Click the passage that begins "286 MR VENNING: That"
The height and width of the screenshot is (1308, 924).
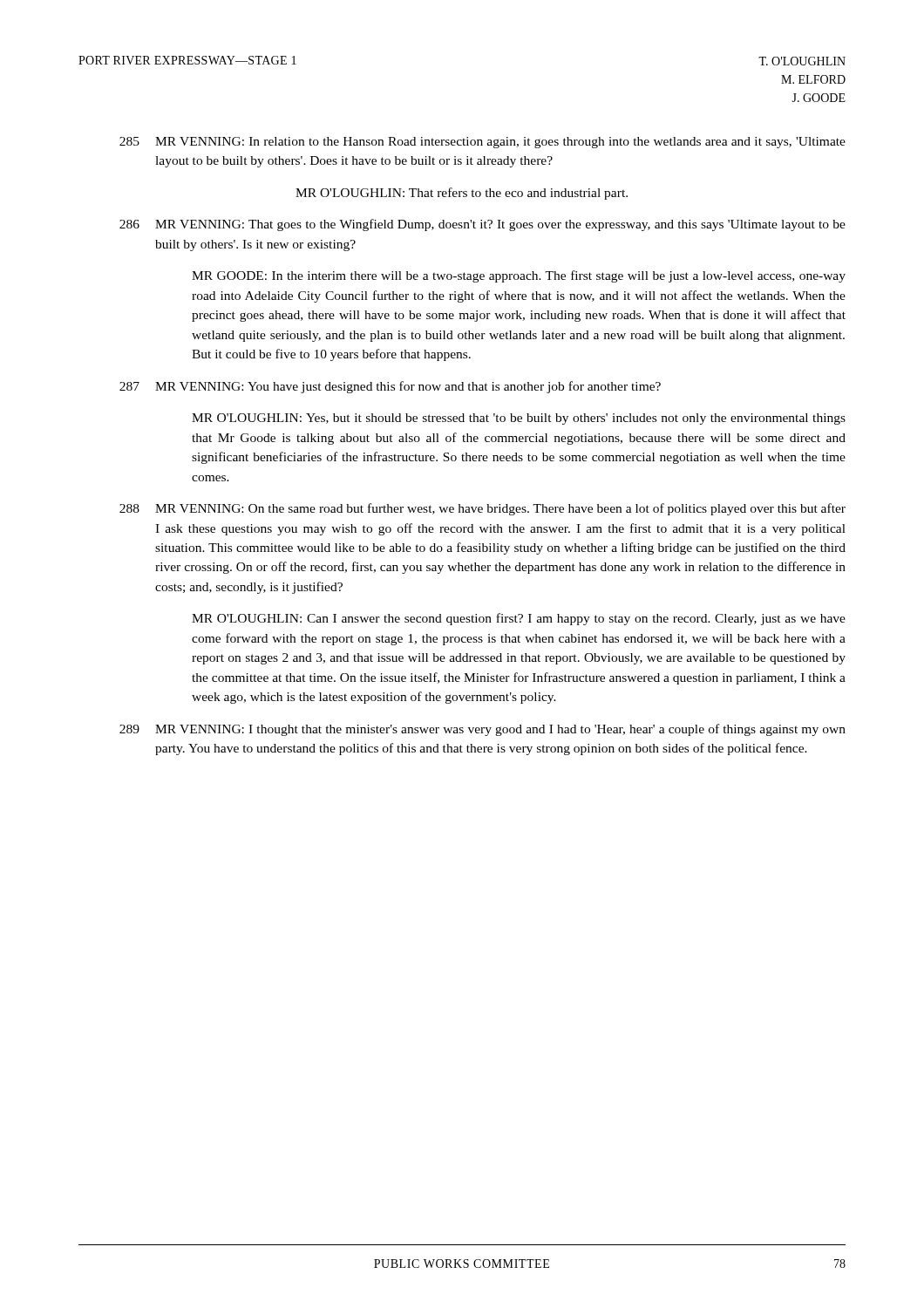(x=462, y=234)
